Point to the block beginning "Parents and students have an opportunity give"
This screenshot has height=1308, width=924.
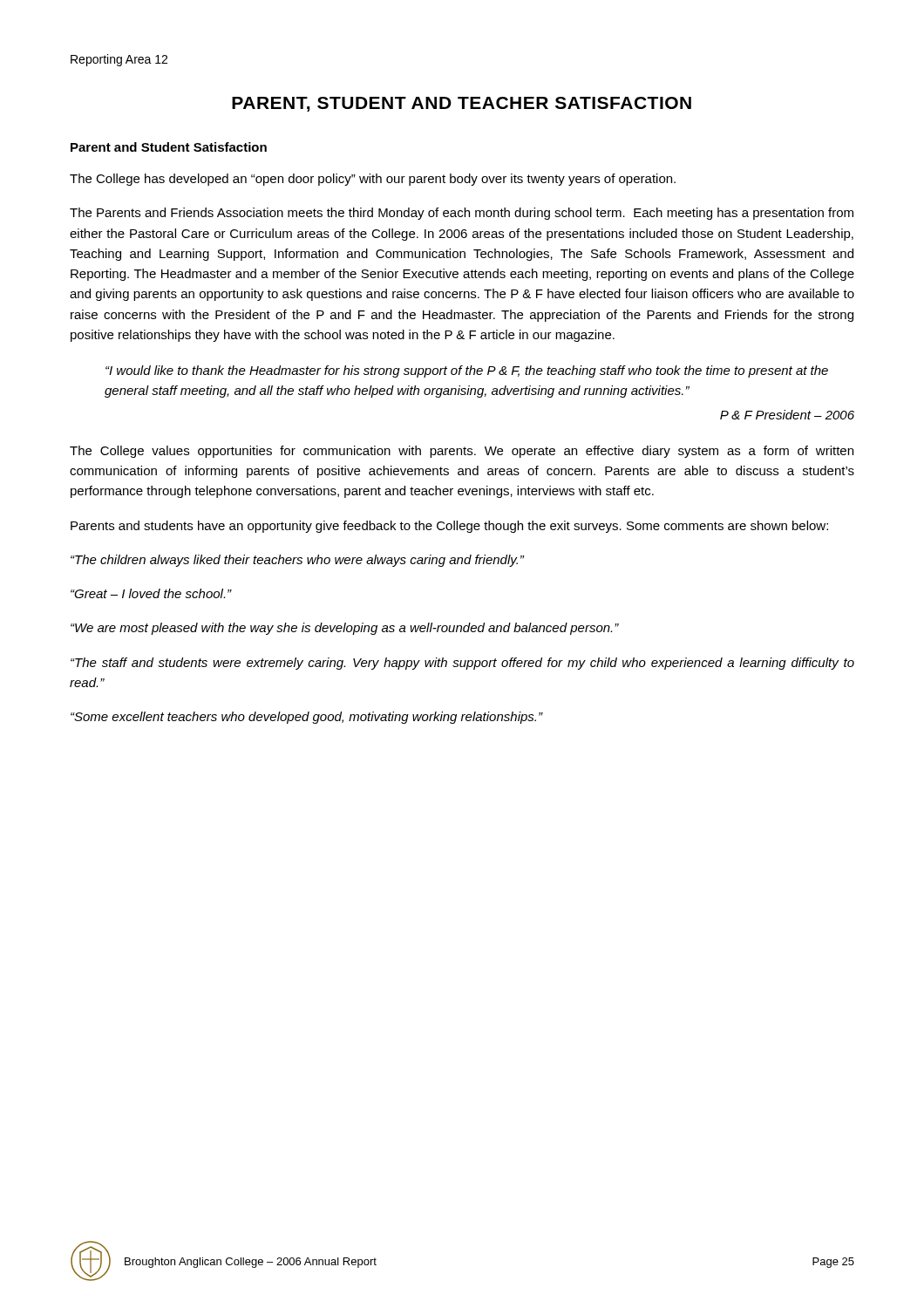pos(450,525)
